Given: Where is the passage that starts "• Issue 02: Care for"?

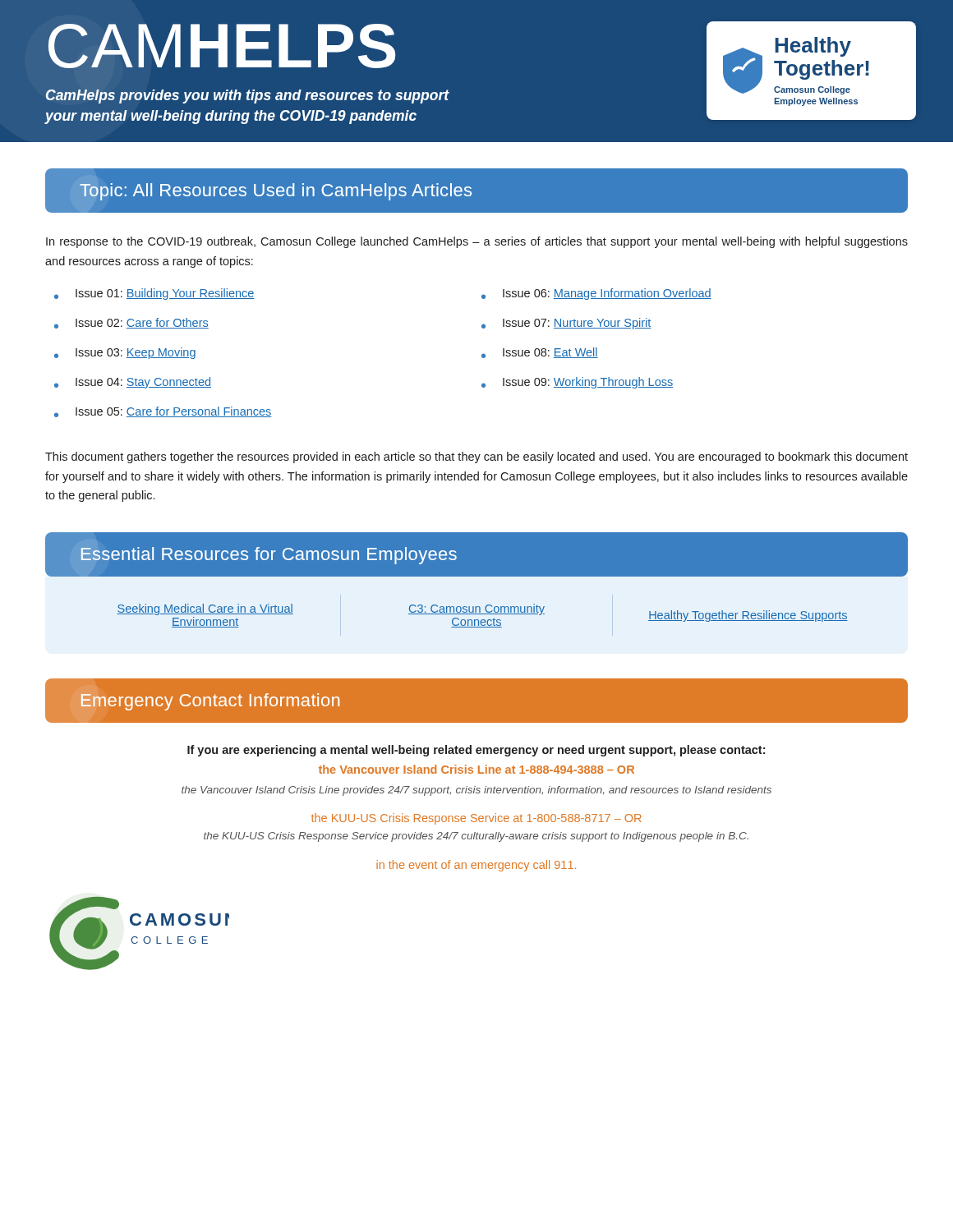Looking at the screenshot, I should click(x=131, y=326).
